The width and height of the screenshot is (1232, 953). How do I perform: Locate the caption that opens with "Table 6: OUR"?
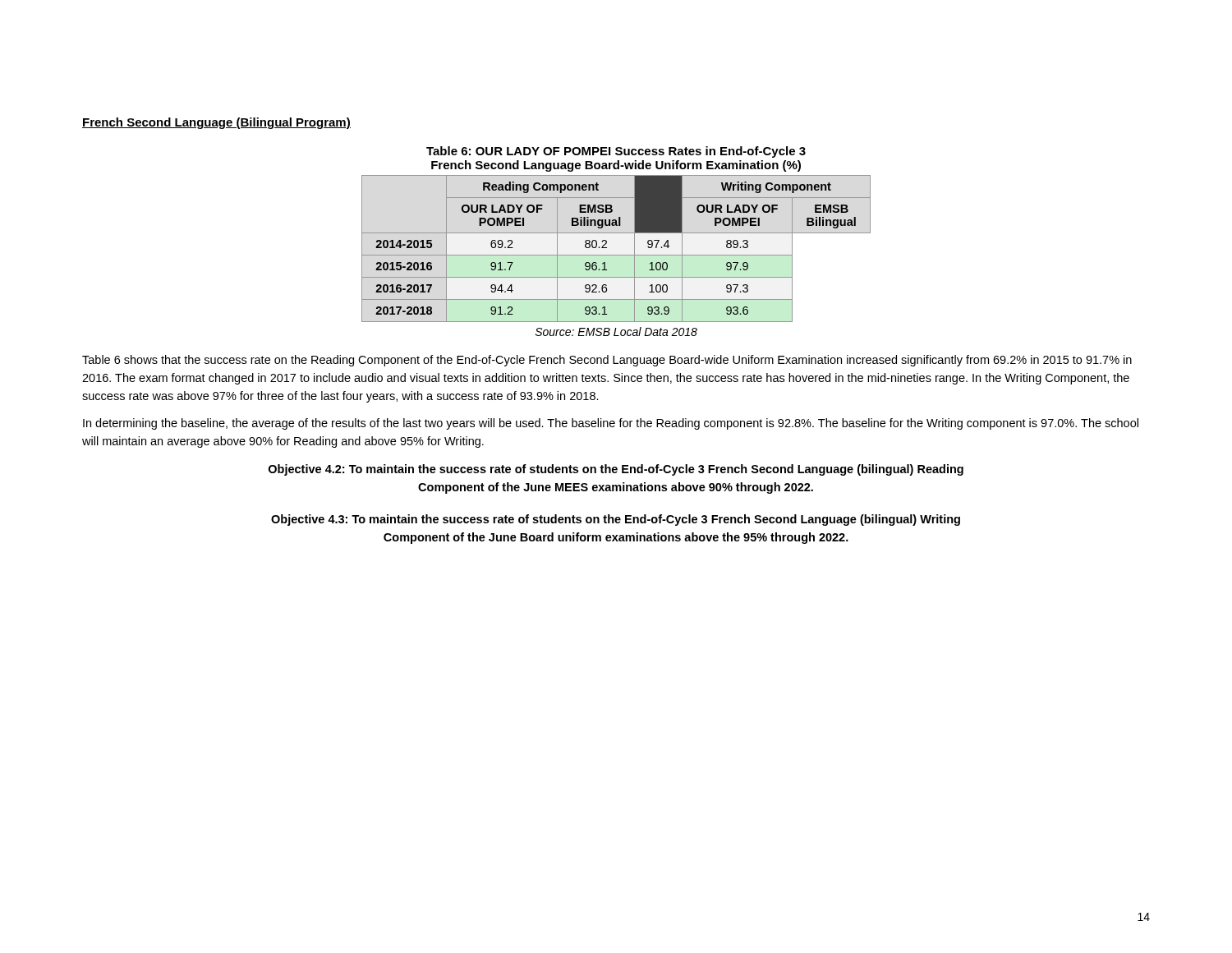tap(616, 158)
